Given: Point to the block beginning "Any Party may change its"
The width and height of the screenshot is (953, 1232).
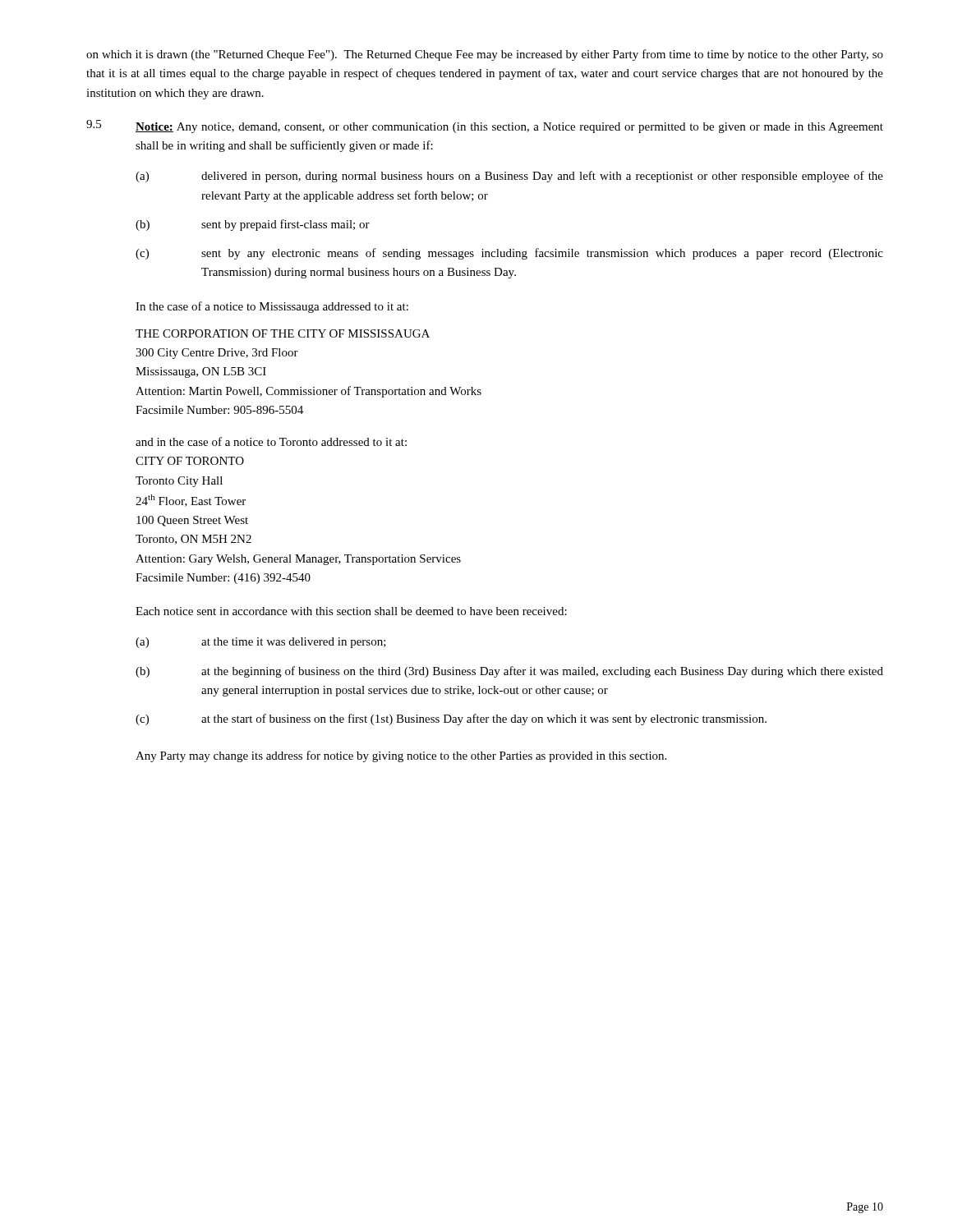Looking at the screenshot, I should coord(401,756).
